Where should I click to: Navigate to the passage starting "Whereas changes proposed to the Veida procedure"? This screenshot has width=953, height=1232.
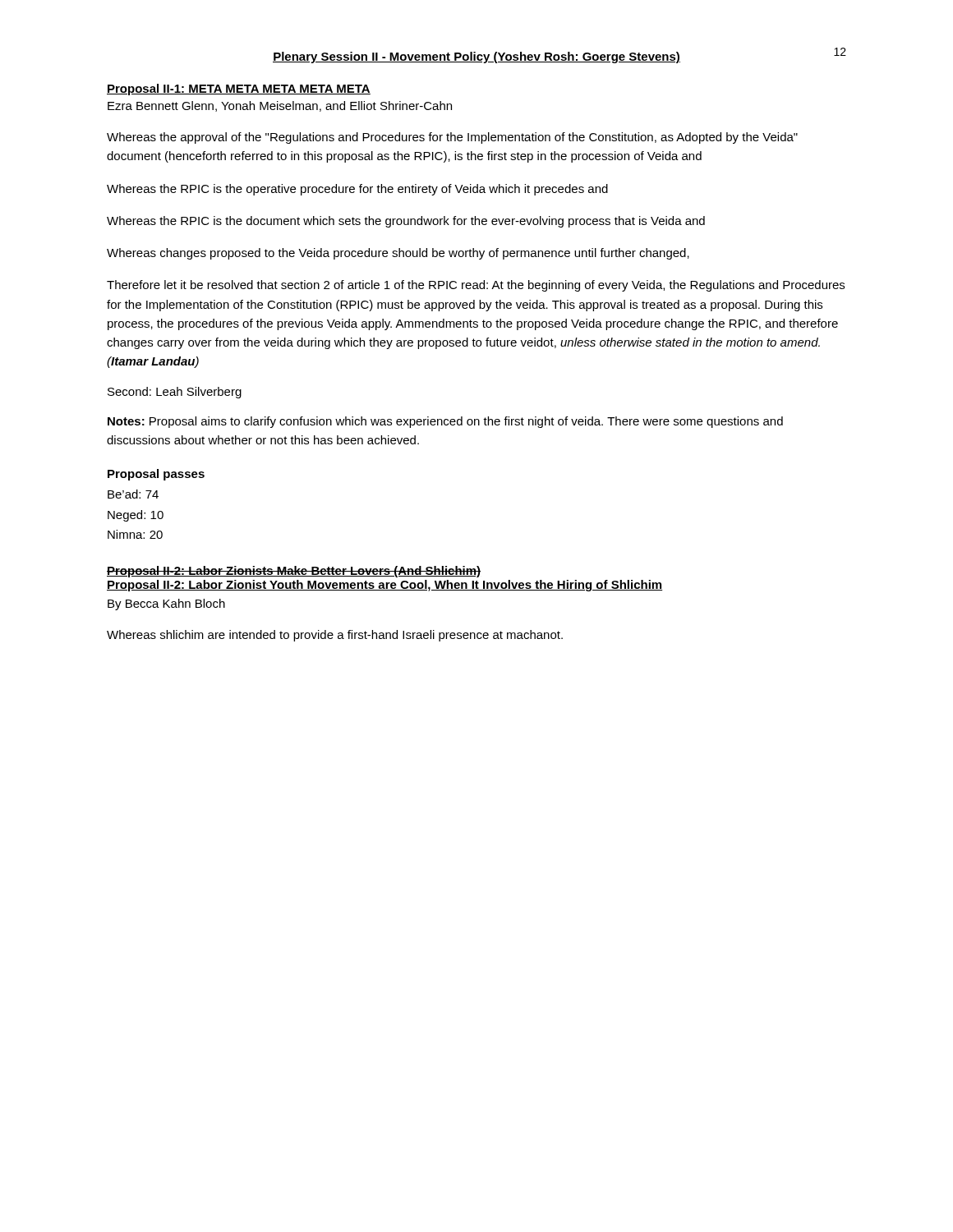click(x=398, y=253)
